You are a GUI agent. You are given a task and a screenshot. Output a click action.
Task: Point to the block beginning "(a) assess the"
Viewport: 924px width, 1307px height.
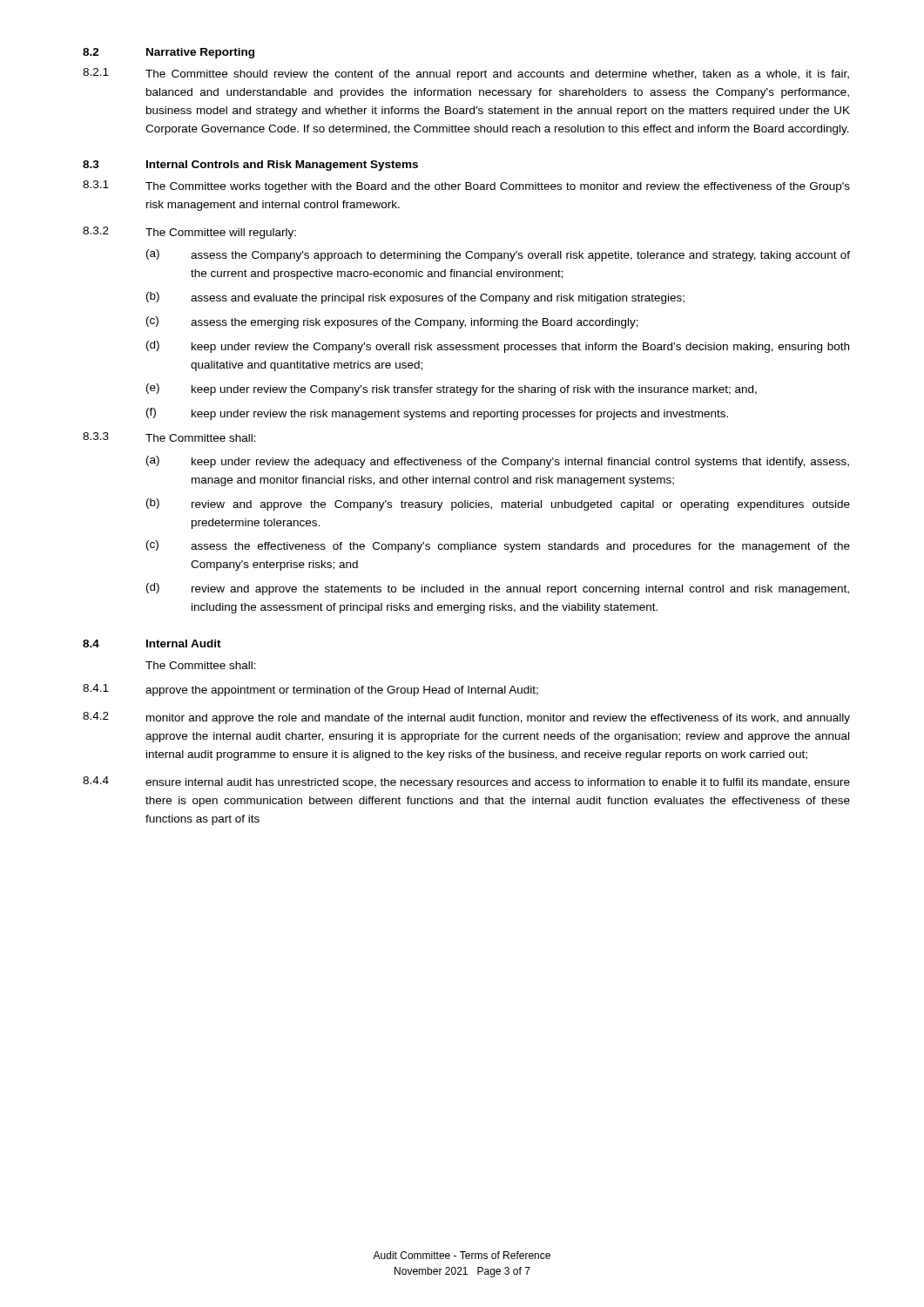(x=498, y=265)
